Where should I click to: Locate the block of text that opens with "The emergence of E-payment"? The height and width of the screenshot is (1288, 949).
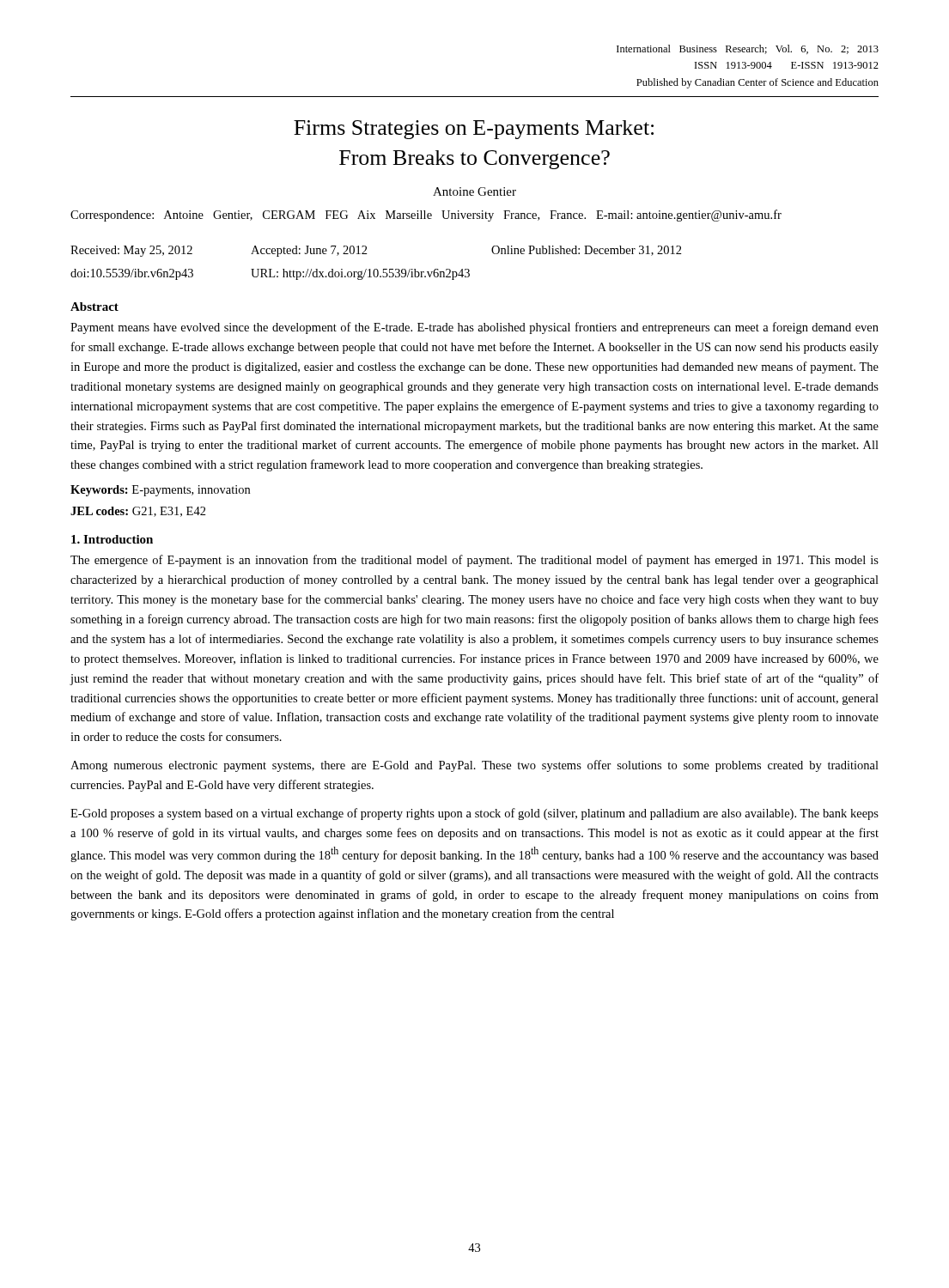[x=474, y=649]
